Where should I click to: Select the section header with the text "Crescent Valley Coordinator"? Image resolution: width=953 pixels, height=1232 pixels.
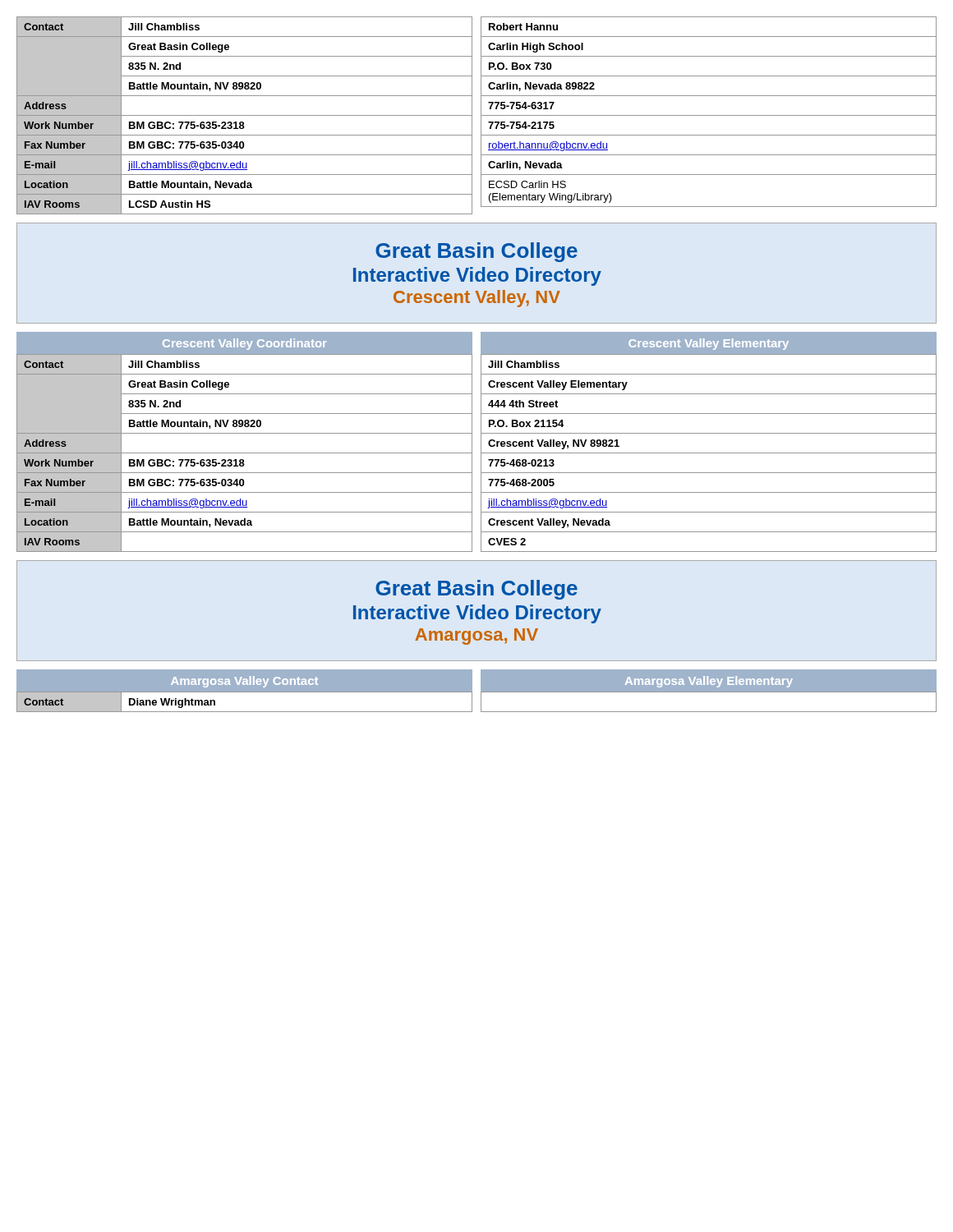[x=244, y=343]
